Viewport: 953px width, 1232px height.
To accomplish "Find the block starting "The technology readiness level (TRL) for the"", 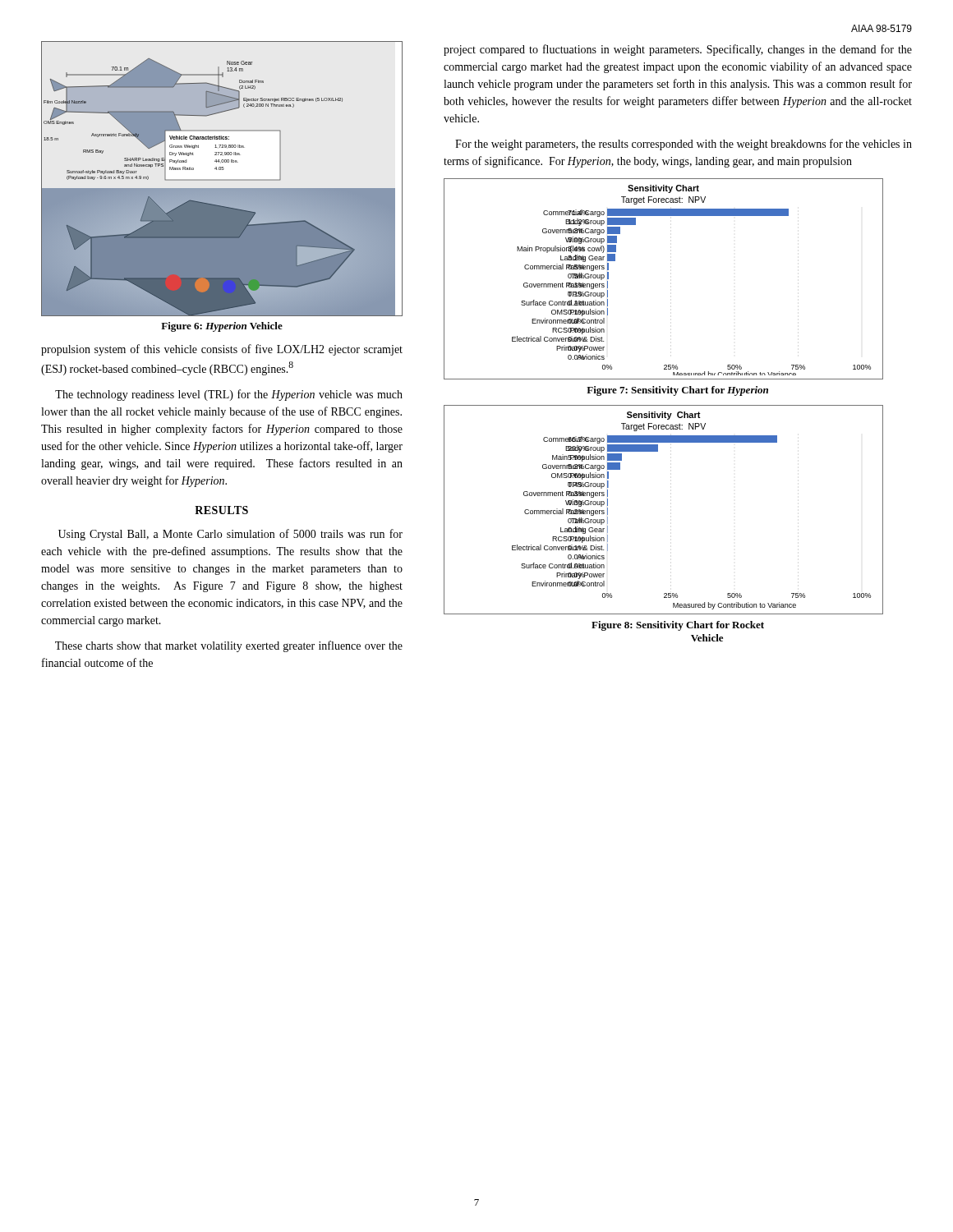I will click(222, 437).
